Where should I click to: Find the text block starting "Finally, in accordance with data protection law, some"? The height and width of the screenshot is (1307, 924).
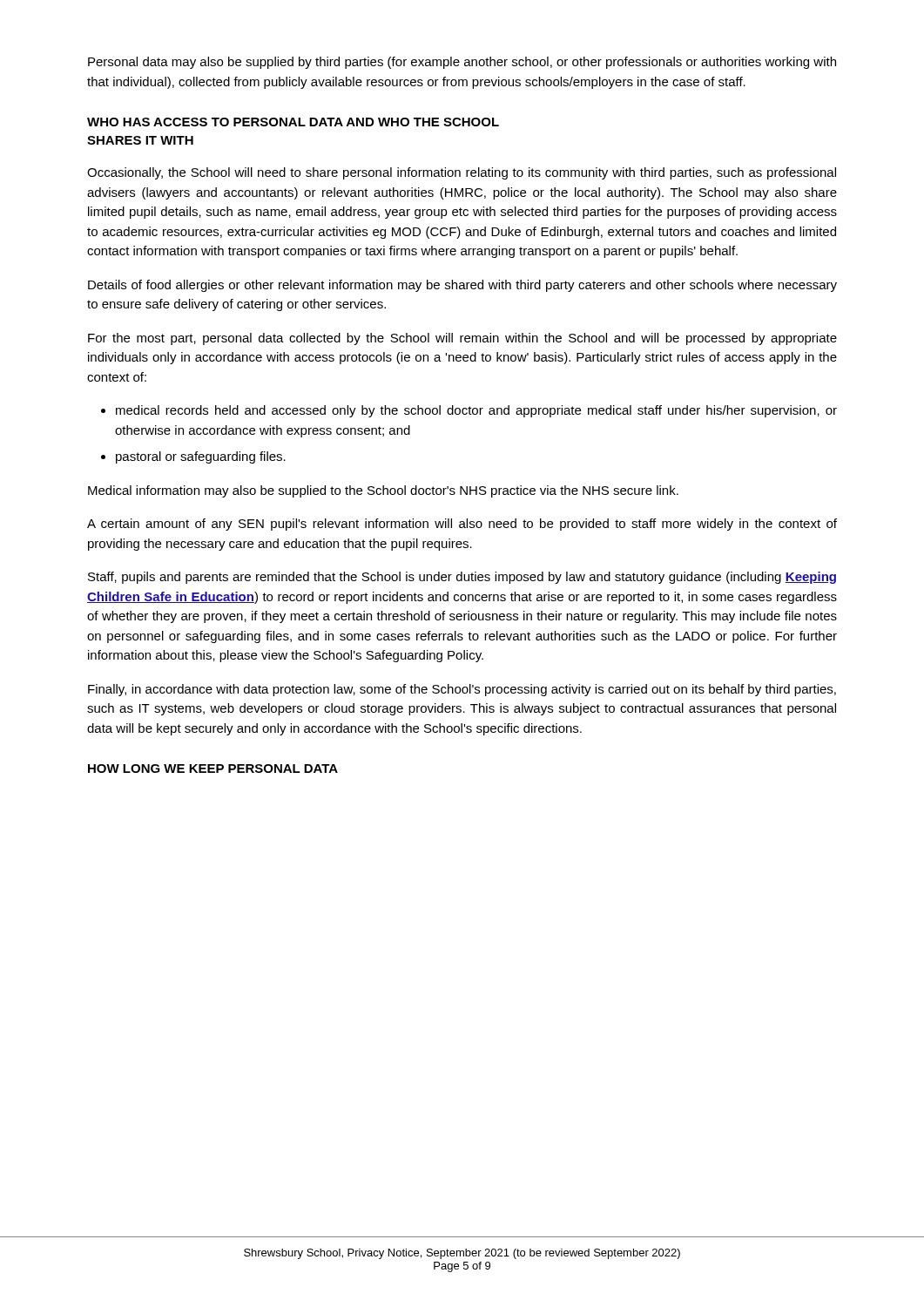tap(462, 708)
